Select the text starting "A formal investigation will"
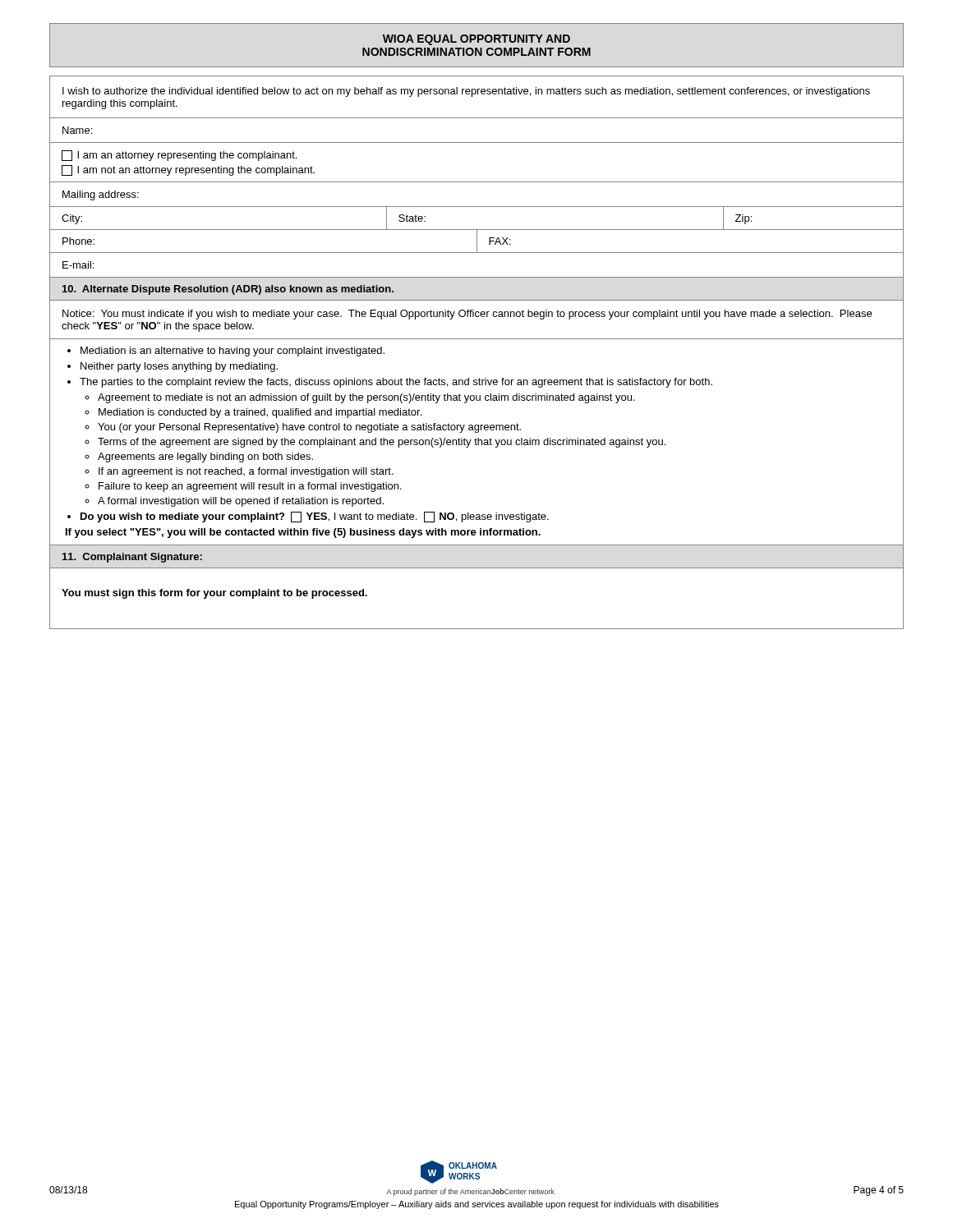Viewport: 953px width, 1232px height. (241, 501)
